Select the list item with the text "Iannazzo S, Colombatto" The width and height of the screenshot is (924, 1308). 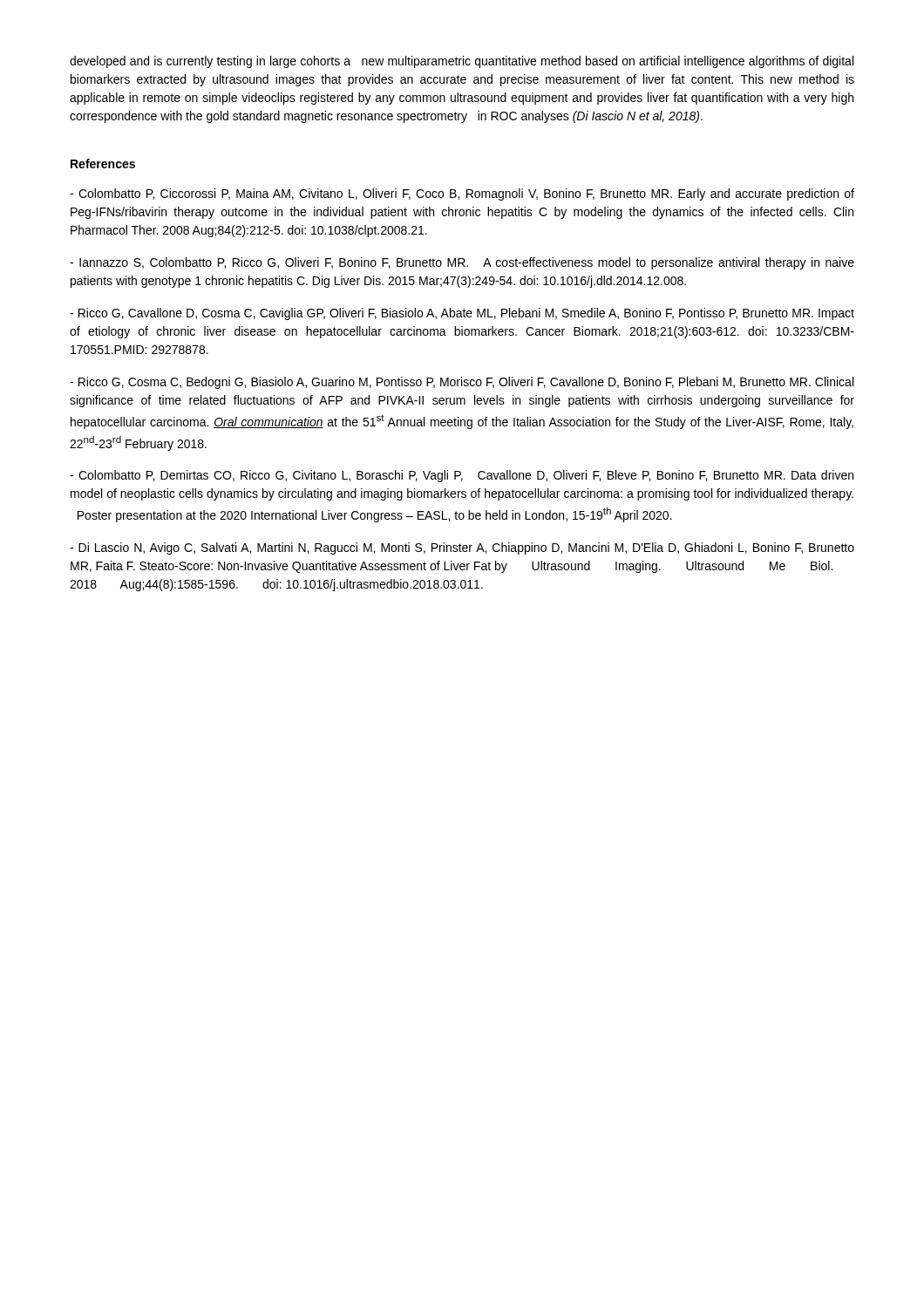[x=462, y=272]
